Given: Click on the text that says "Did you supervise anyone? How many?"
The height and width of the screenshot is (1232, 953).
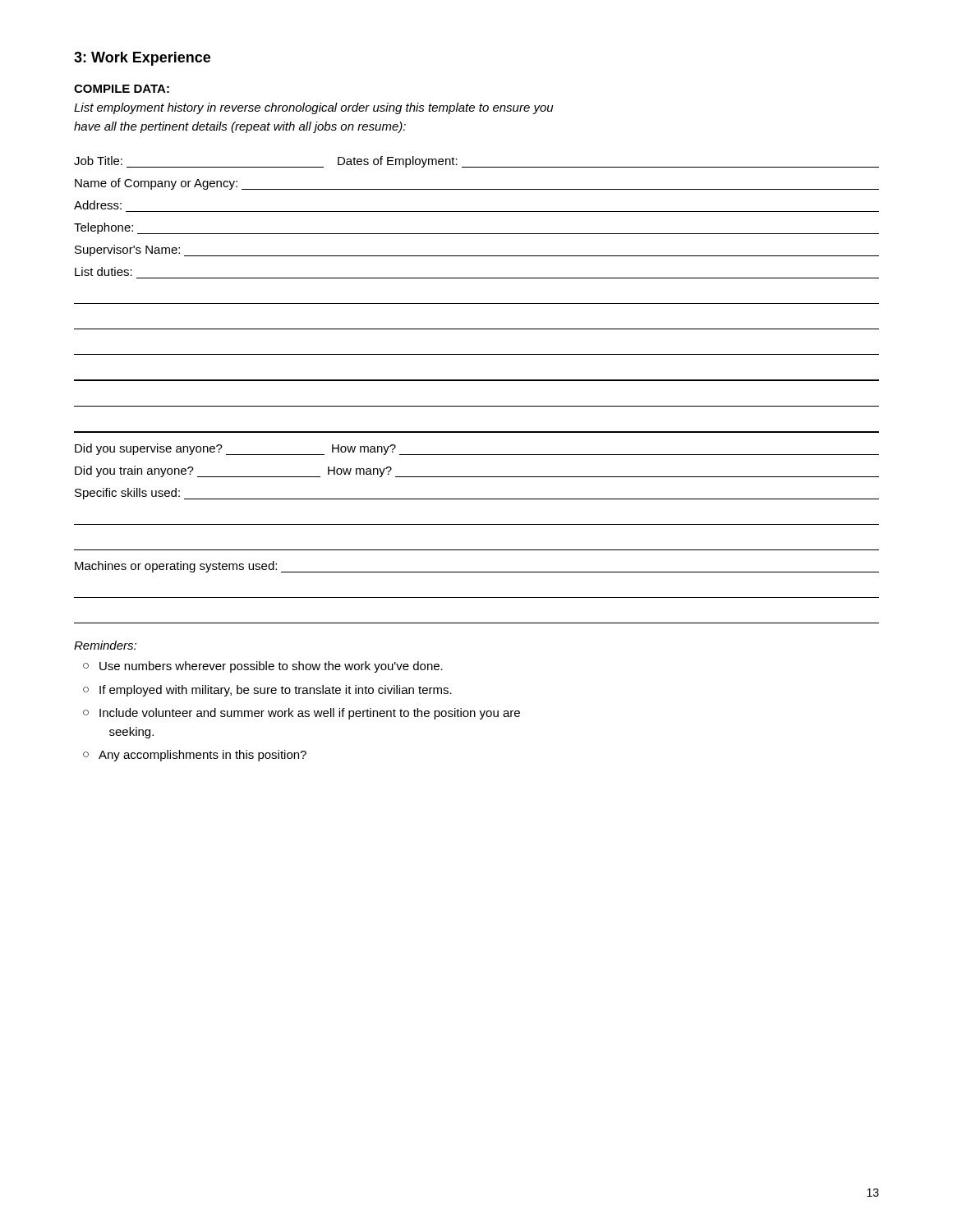Looking at the screenshot, I should (x=476, y=448).
